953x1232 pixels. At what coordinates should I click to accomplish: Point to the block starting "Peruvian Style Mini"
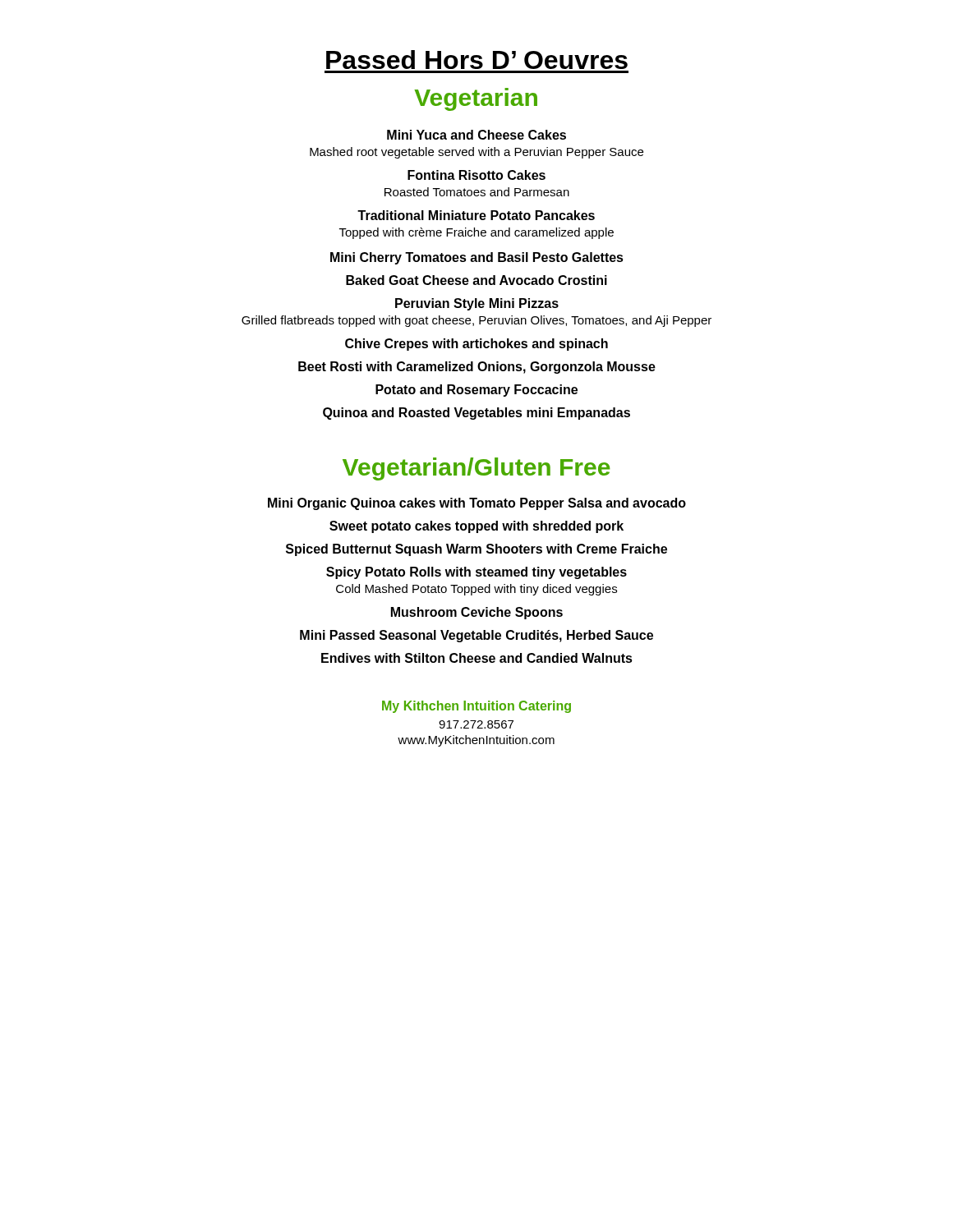pyautogui.click(x=476, y=312)
